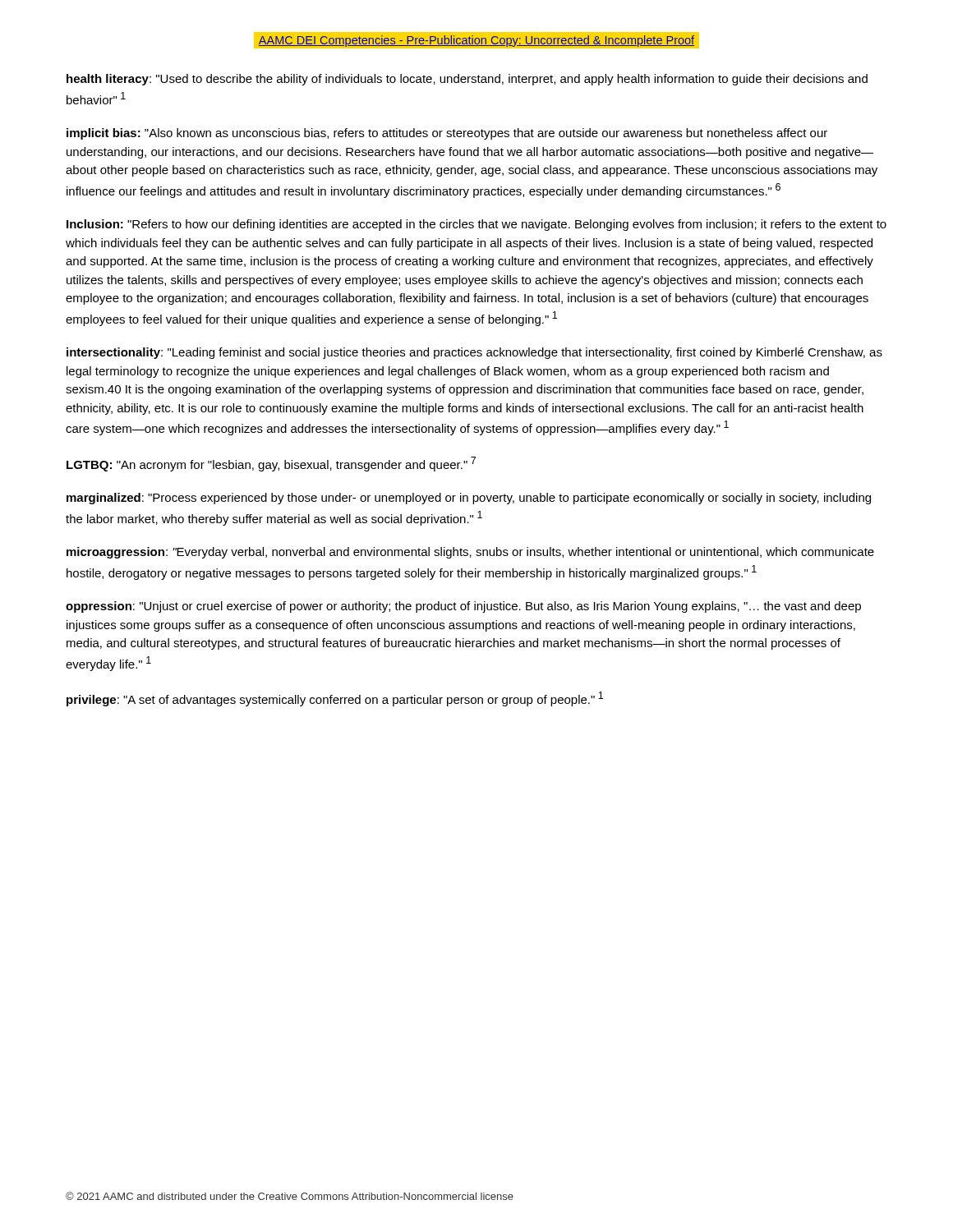The height and width of the screenshot is (1232, 953).
Task: Click the passage that begins "Inclusion: "Refers to how our defining"
Action: click(476, 272)
